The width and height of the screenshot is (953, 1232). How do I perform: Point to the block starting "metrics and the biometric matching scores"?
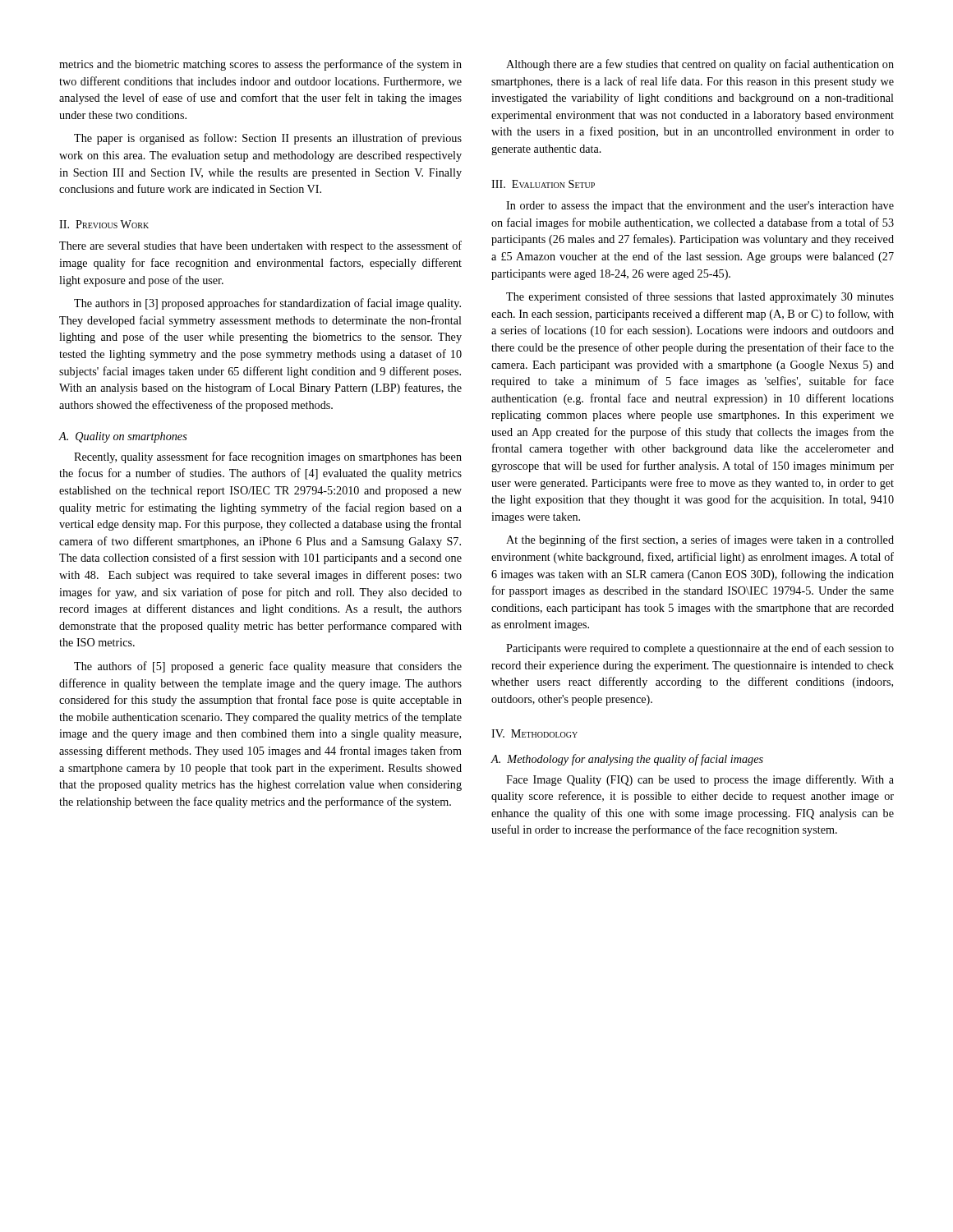(260, 90)
